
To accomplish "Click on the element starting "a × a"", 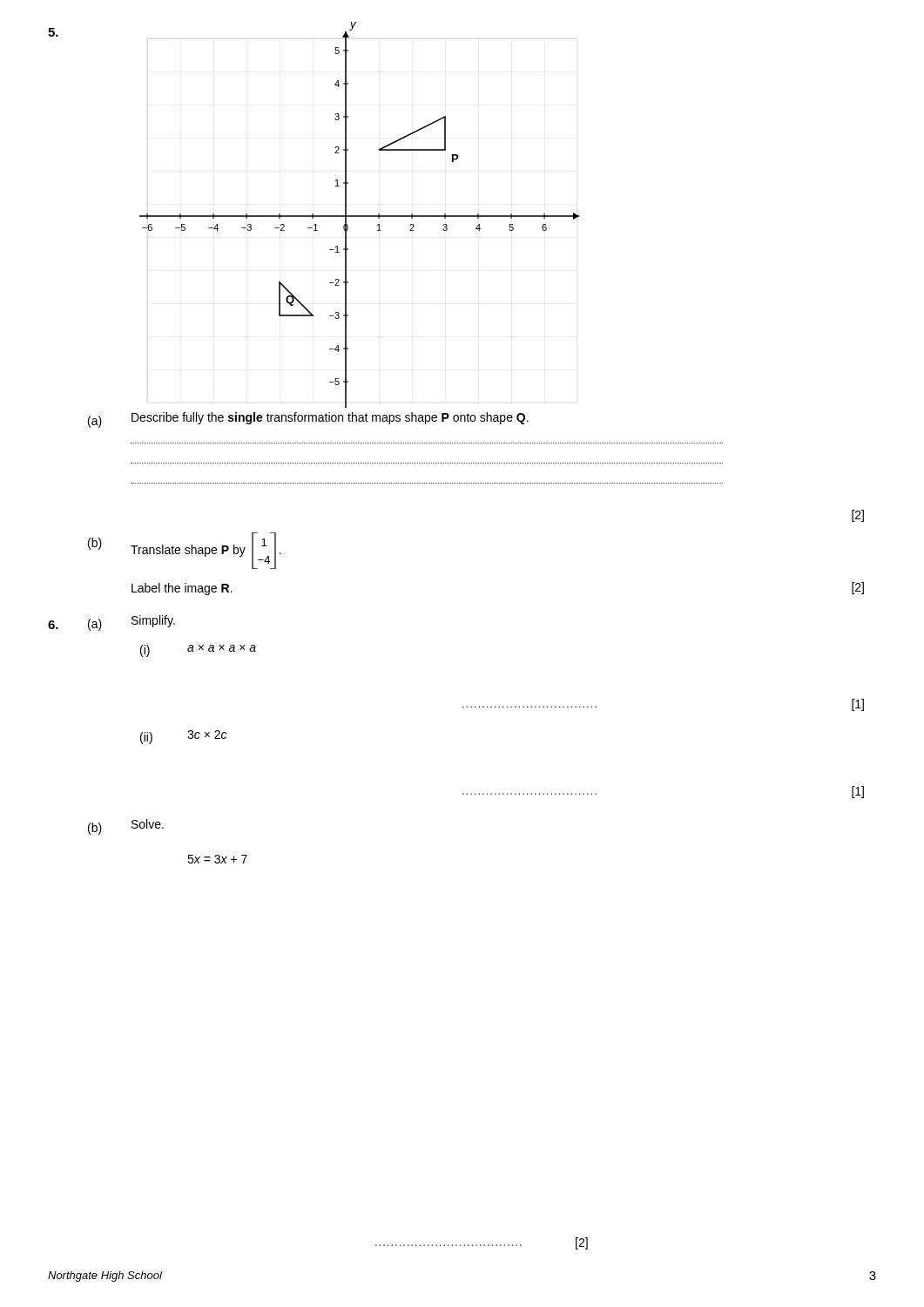I will coord(222,647).
